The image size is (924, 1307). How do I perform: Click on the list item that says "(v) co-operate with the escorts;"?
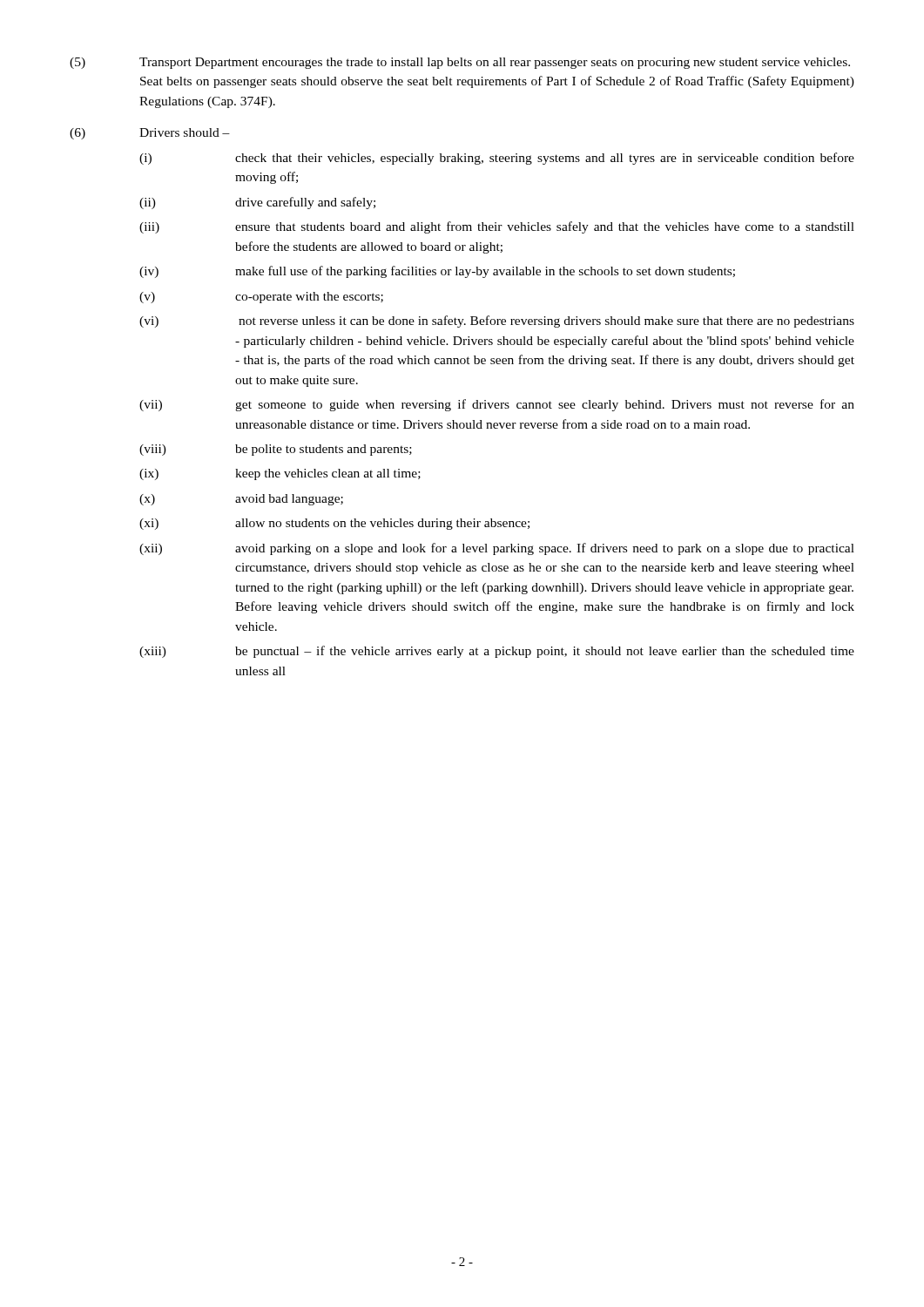(x=261, y=298)
